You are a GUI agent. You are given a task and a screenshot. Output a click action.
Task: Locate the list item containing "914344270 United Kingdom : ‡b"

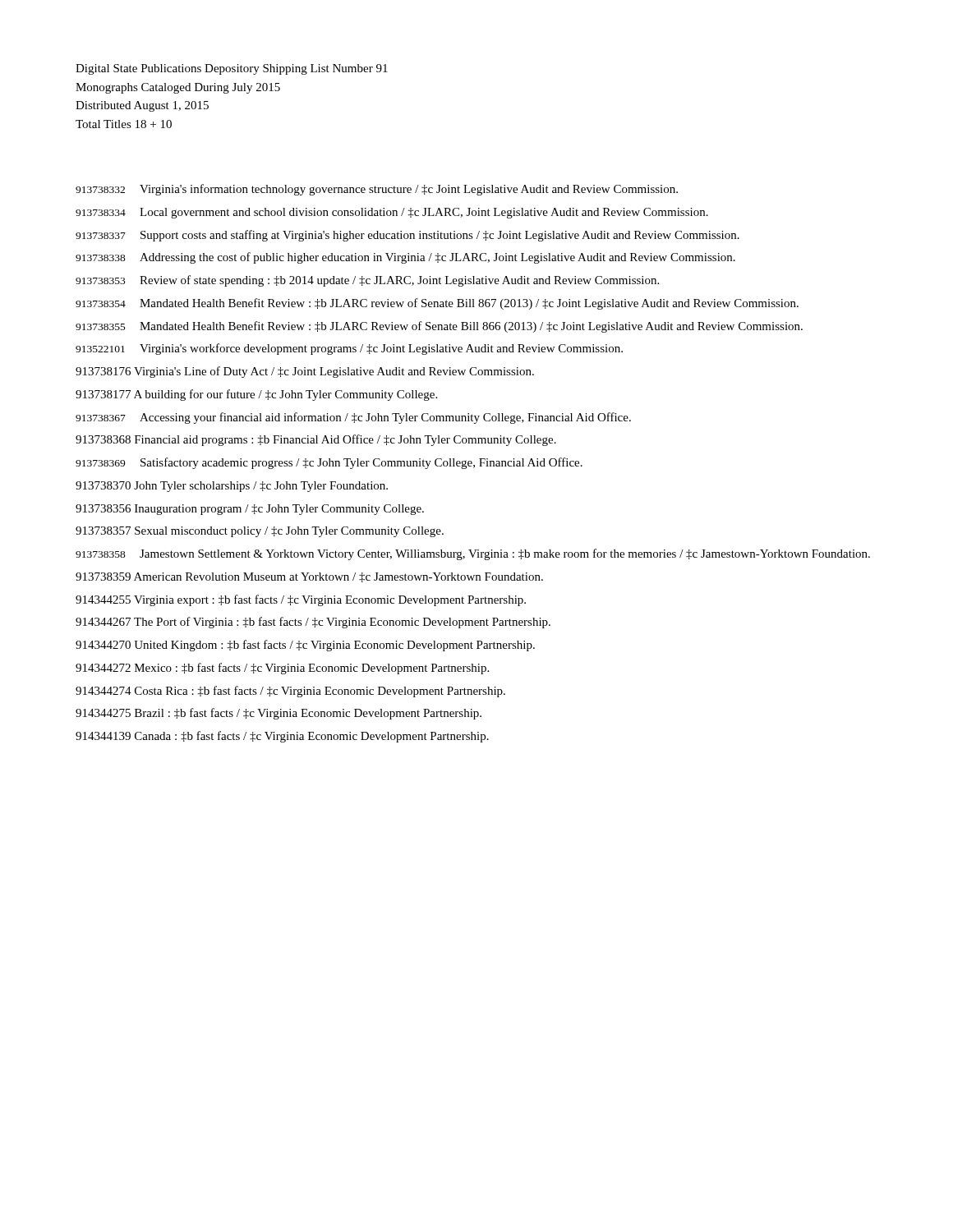305,645
